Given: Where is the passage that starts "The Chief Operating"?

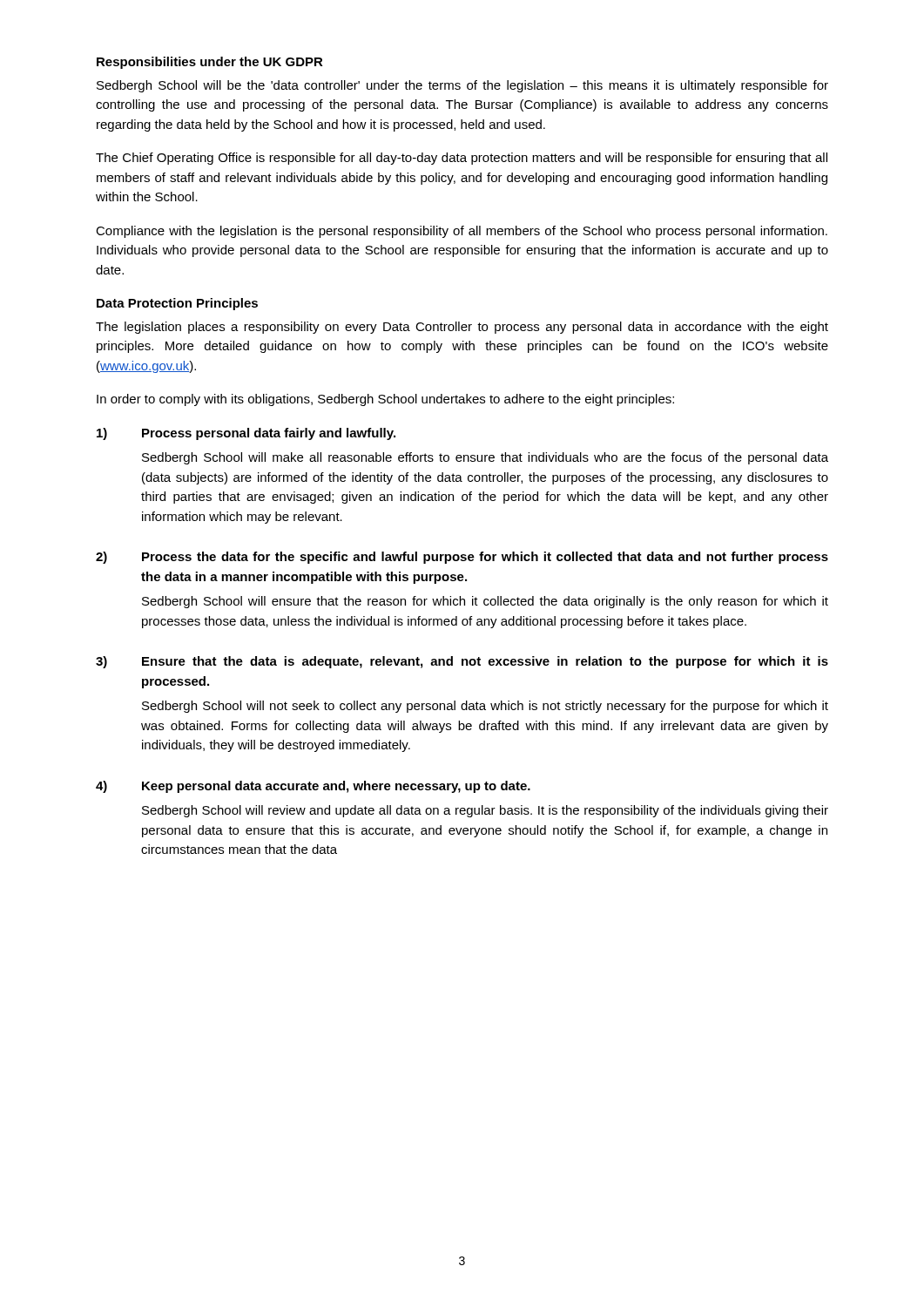Looking at the screenshot, I should (462, 177).
